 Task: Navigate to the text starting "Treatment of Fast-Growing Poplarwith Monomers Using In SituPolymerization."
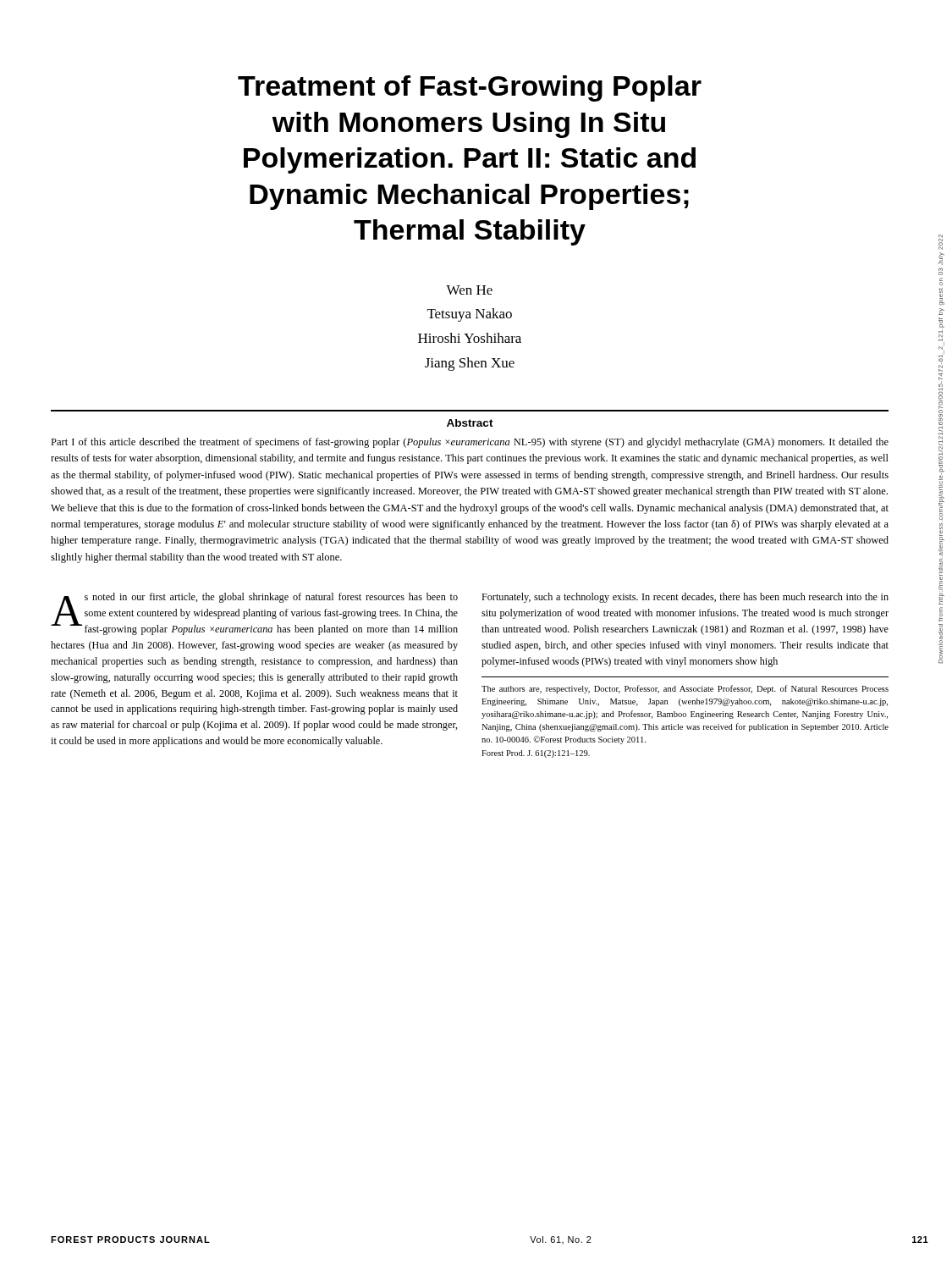(x=470, y=158)
